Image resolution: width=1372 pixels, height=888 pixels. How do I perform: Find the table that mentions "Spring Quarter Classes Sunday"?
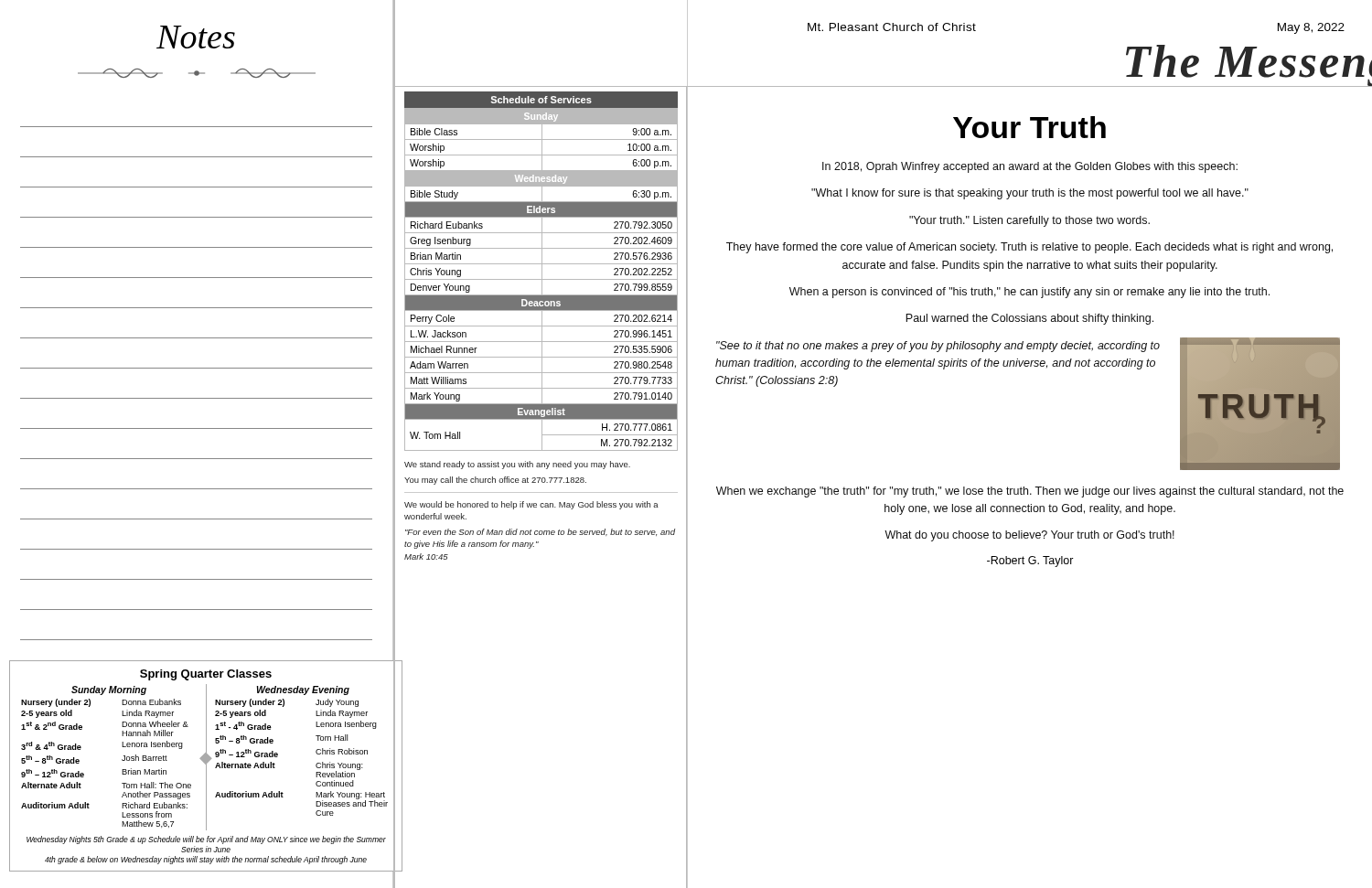pyautogui.click(x=206, y=766)
